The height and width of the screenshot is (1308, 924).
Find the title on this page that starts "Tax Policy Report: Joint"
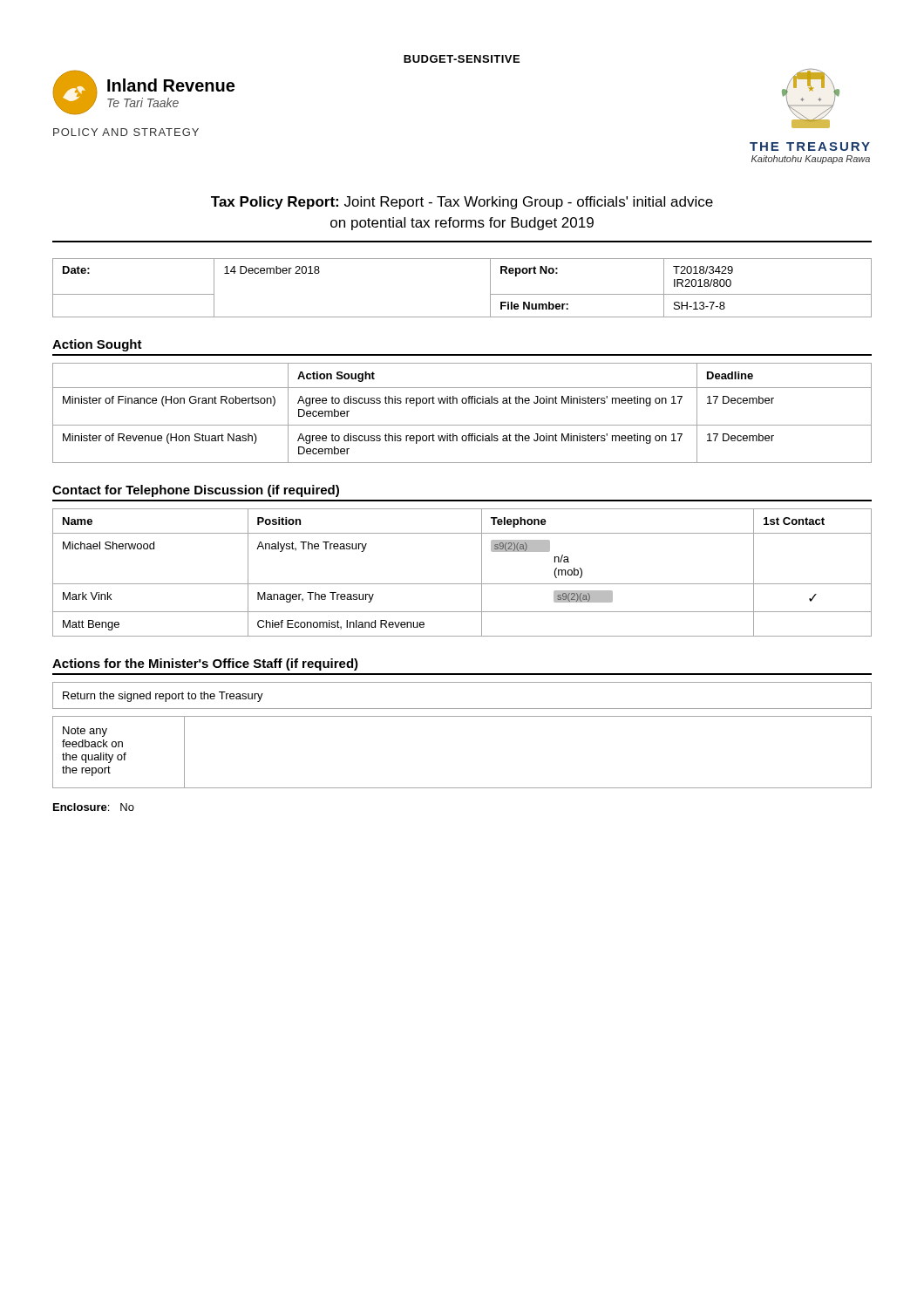tap(462, 213)
